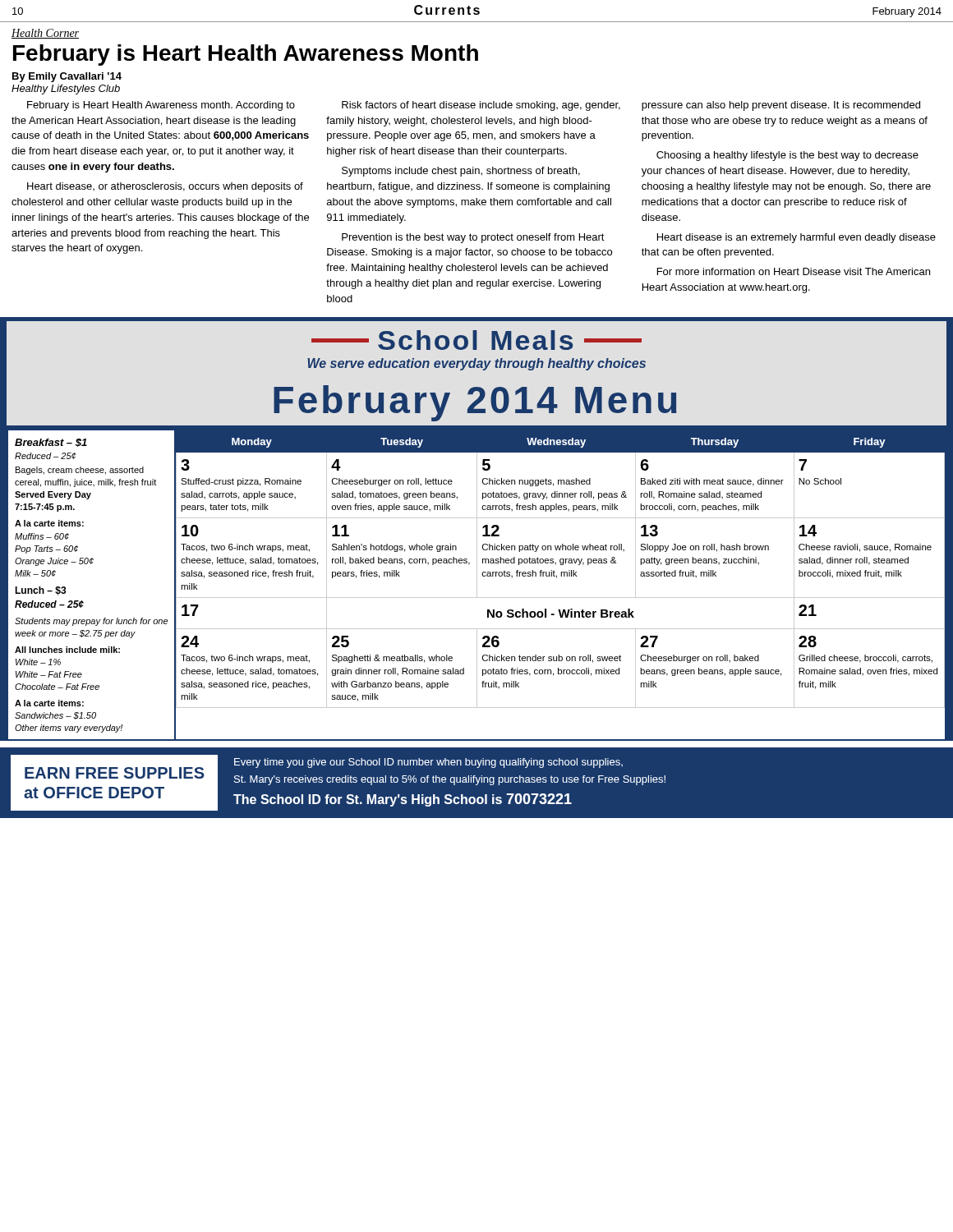953x1232 pixels.
Task: Point to the element starting "Health Corner February"
Action: (x=245, y=47)
